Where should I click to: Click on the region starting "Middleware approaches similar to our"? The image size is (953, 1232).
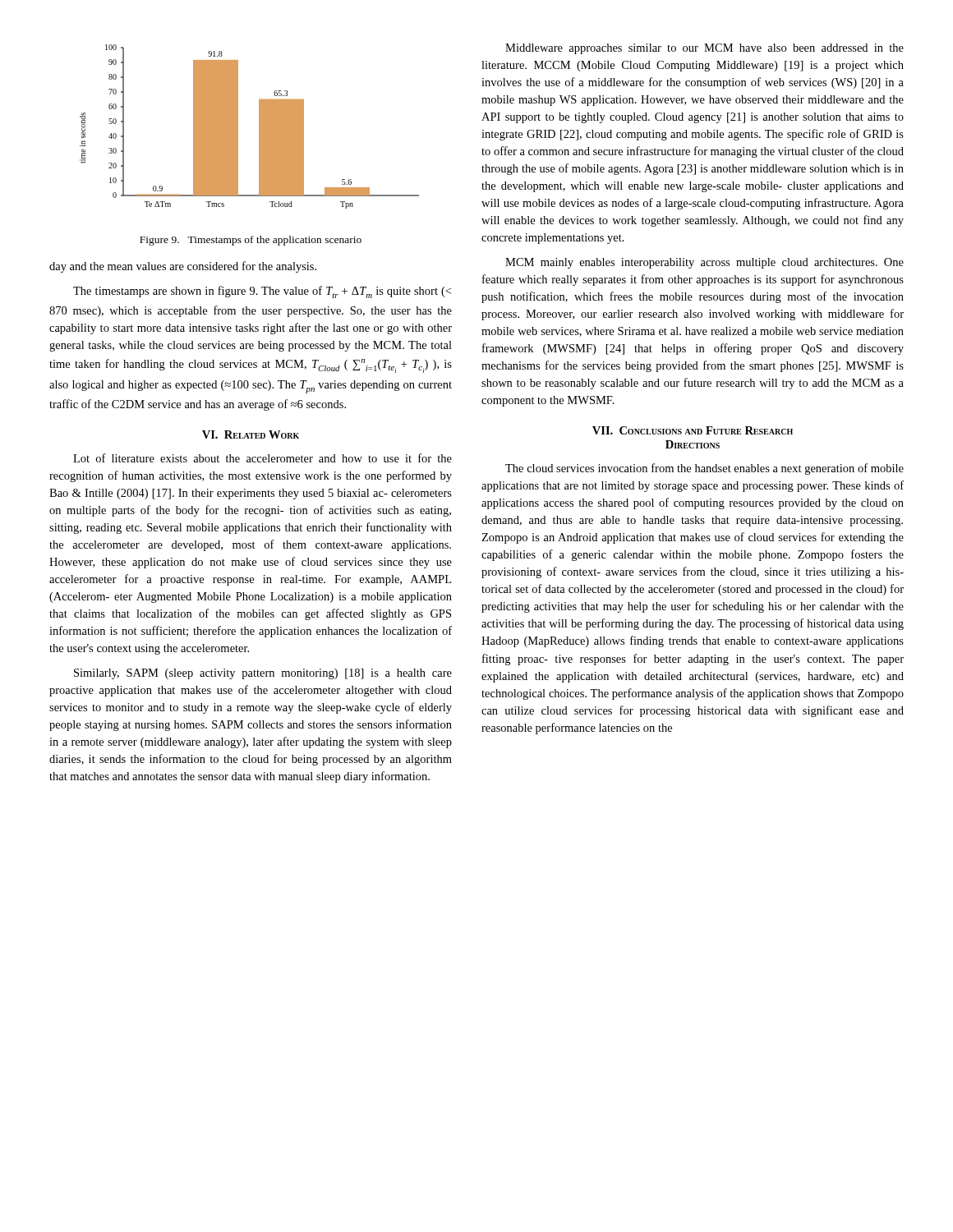pos(693,143)
